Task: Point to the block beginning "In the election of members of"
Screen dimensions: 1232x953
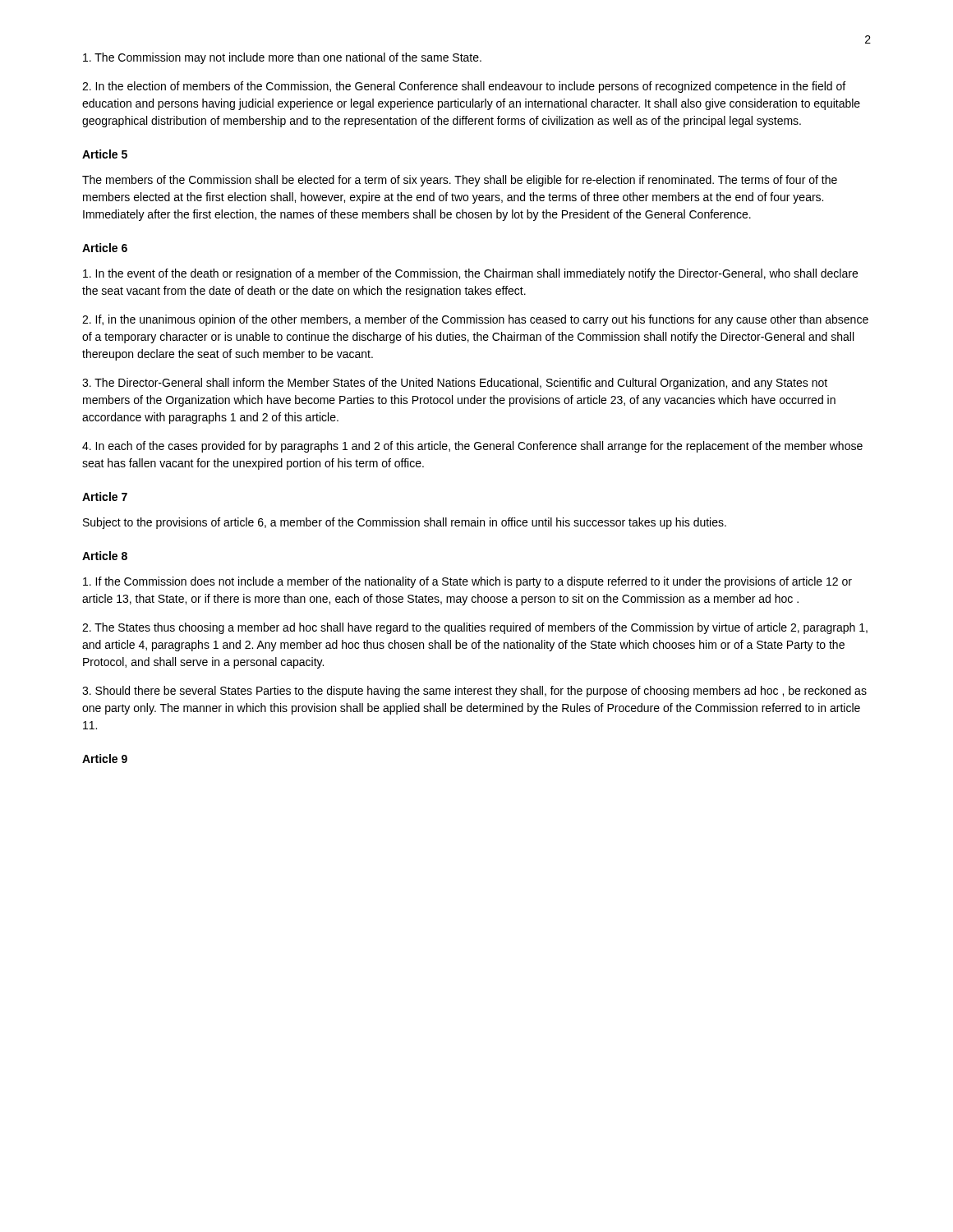Action: point(471,103)
